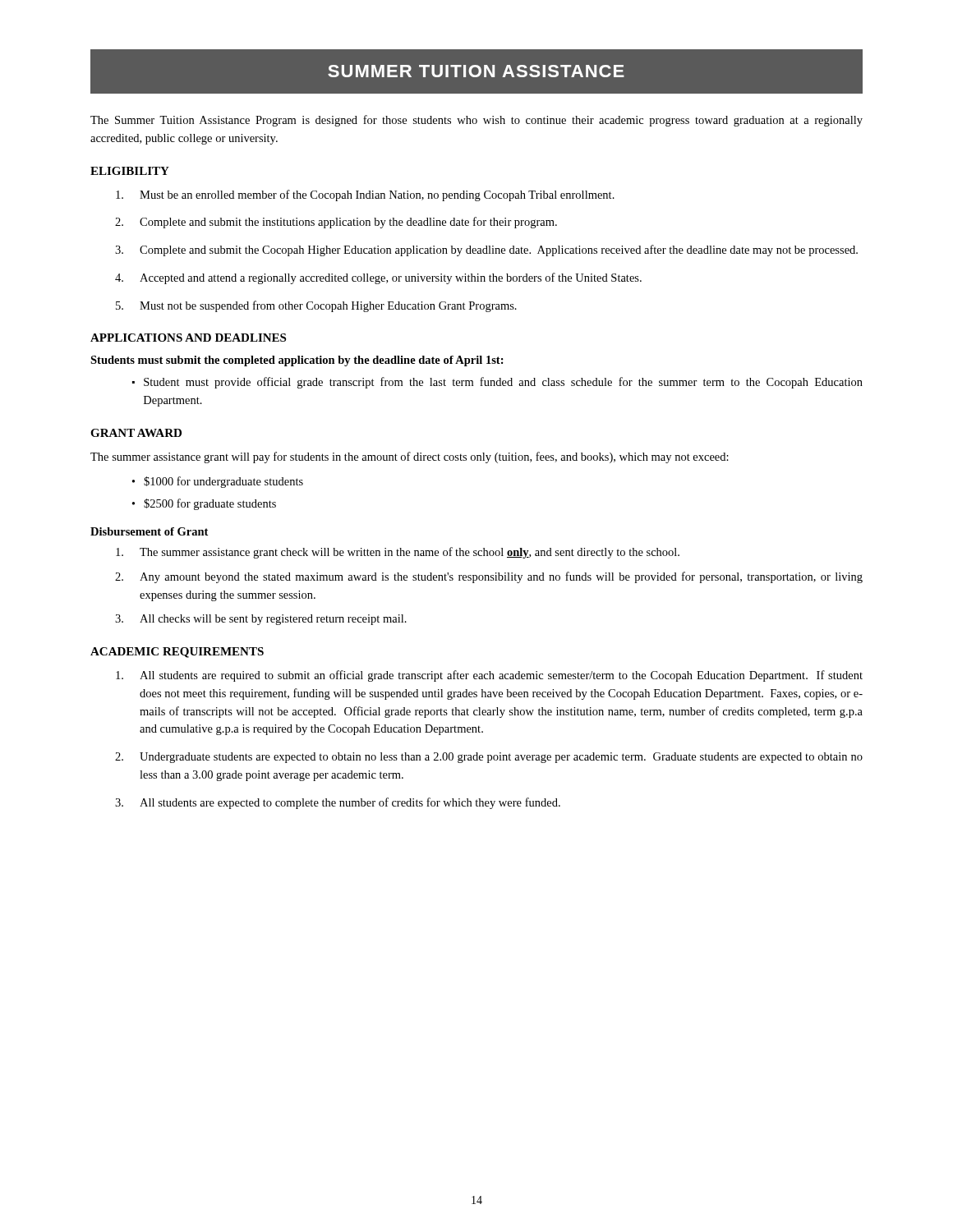
Task: Locate the element starting "Students must submit the"
Action: click(297, 360)
